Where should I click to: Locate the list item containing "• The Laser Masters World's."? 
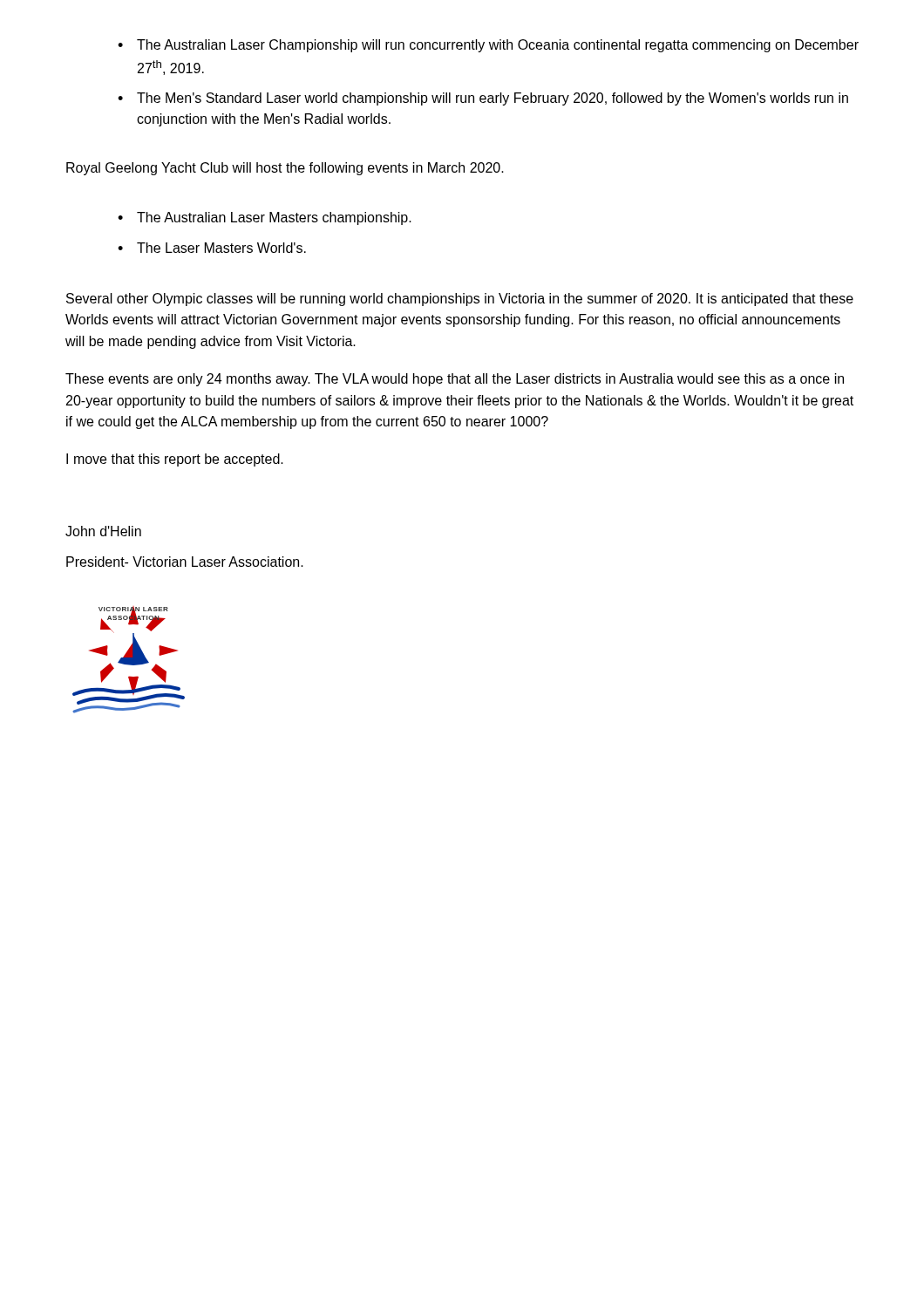coord(212,248)
